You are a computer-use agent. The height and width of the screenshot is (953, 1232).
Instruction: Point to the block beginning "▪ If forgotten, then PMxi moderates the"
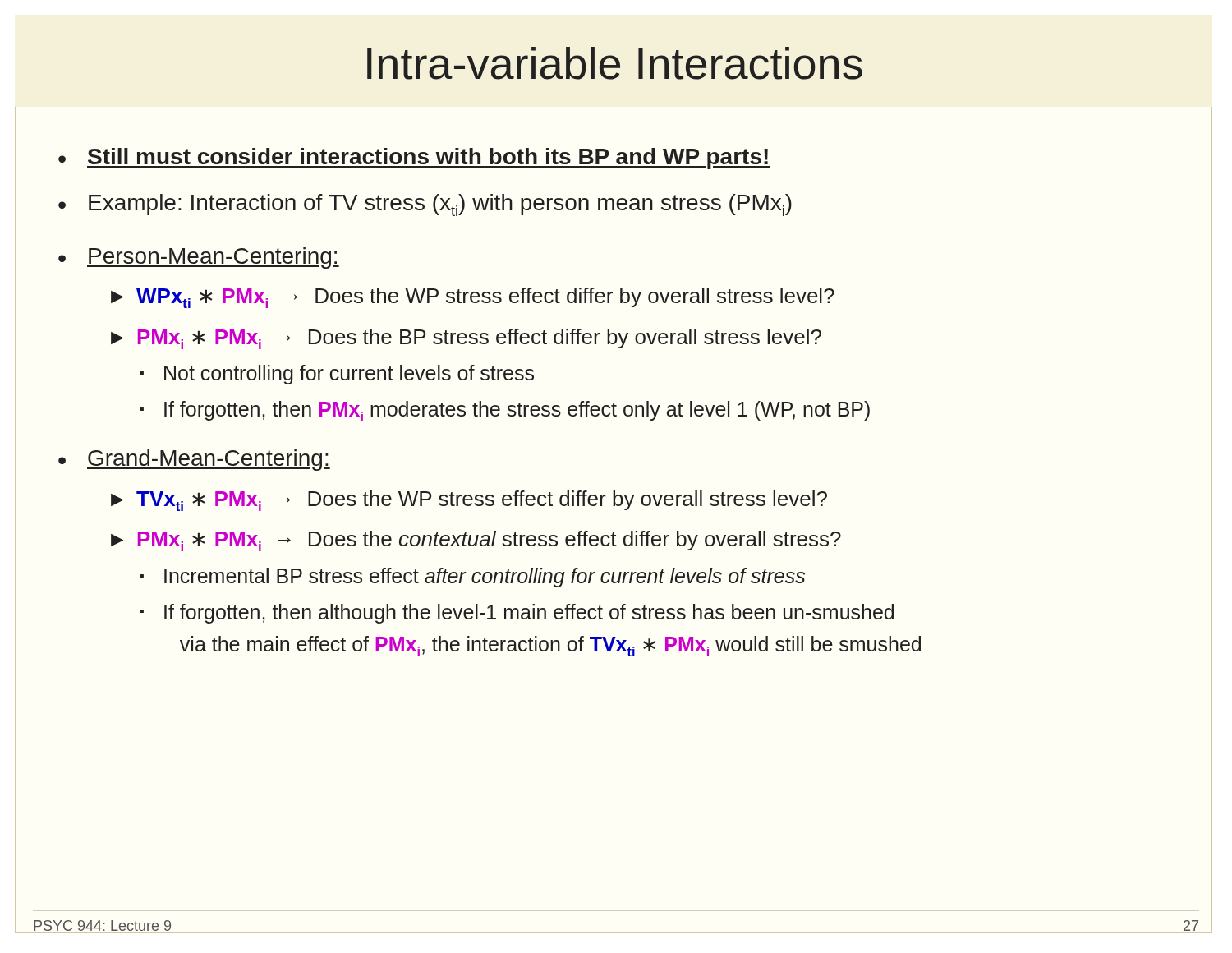click(x=665, y=410)
